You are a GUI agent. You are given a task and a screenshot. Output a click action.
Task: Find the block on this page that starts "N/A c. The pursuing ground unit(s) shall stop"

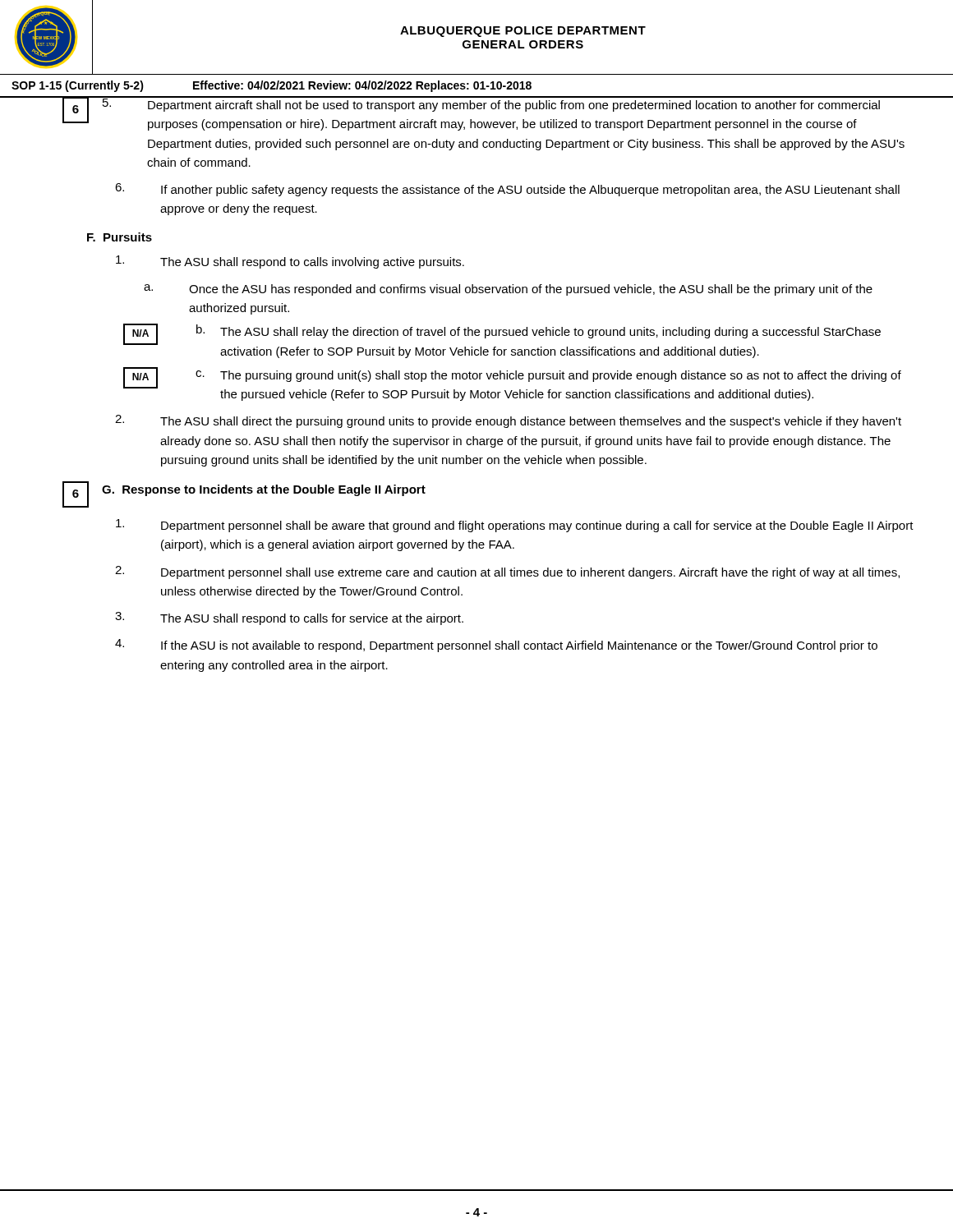pyautogui.click(x=522, y=384)
